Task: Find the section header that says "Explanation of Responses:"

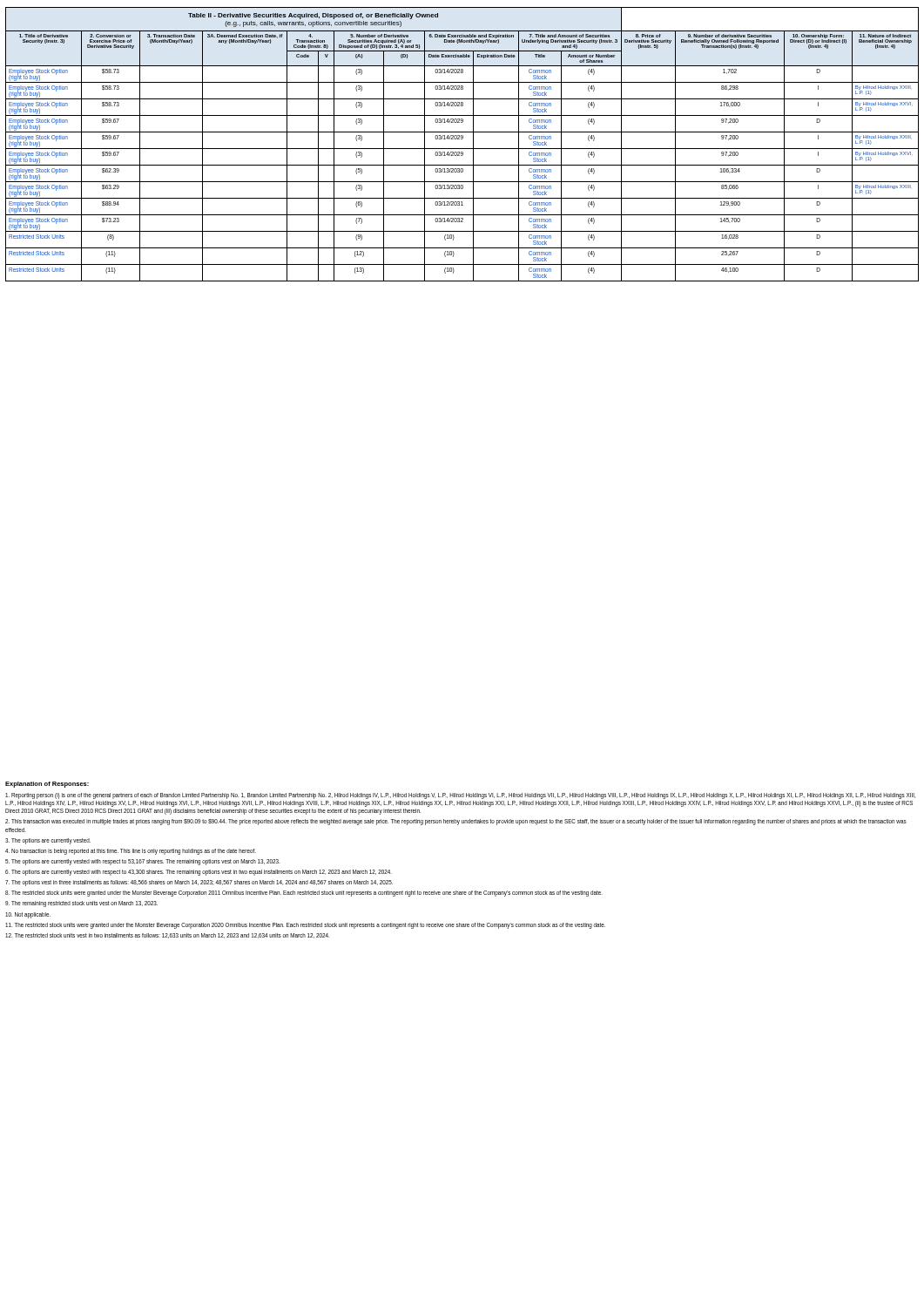Action: tap(47, 784)
